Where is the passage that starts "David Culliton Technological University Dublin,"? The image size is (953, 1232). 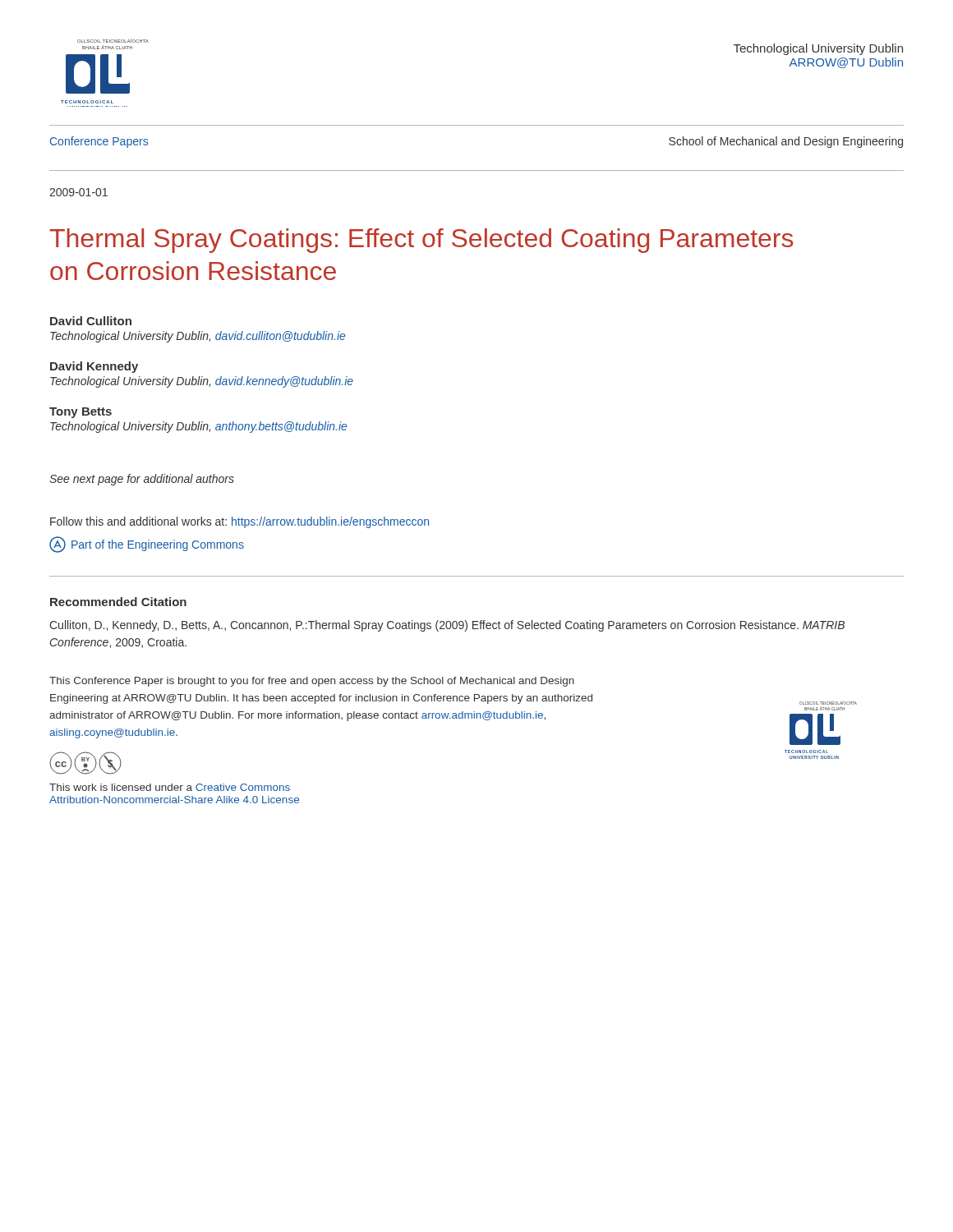click(91, 321)
